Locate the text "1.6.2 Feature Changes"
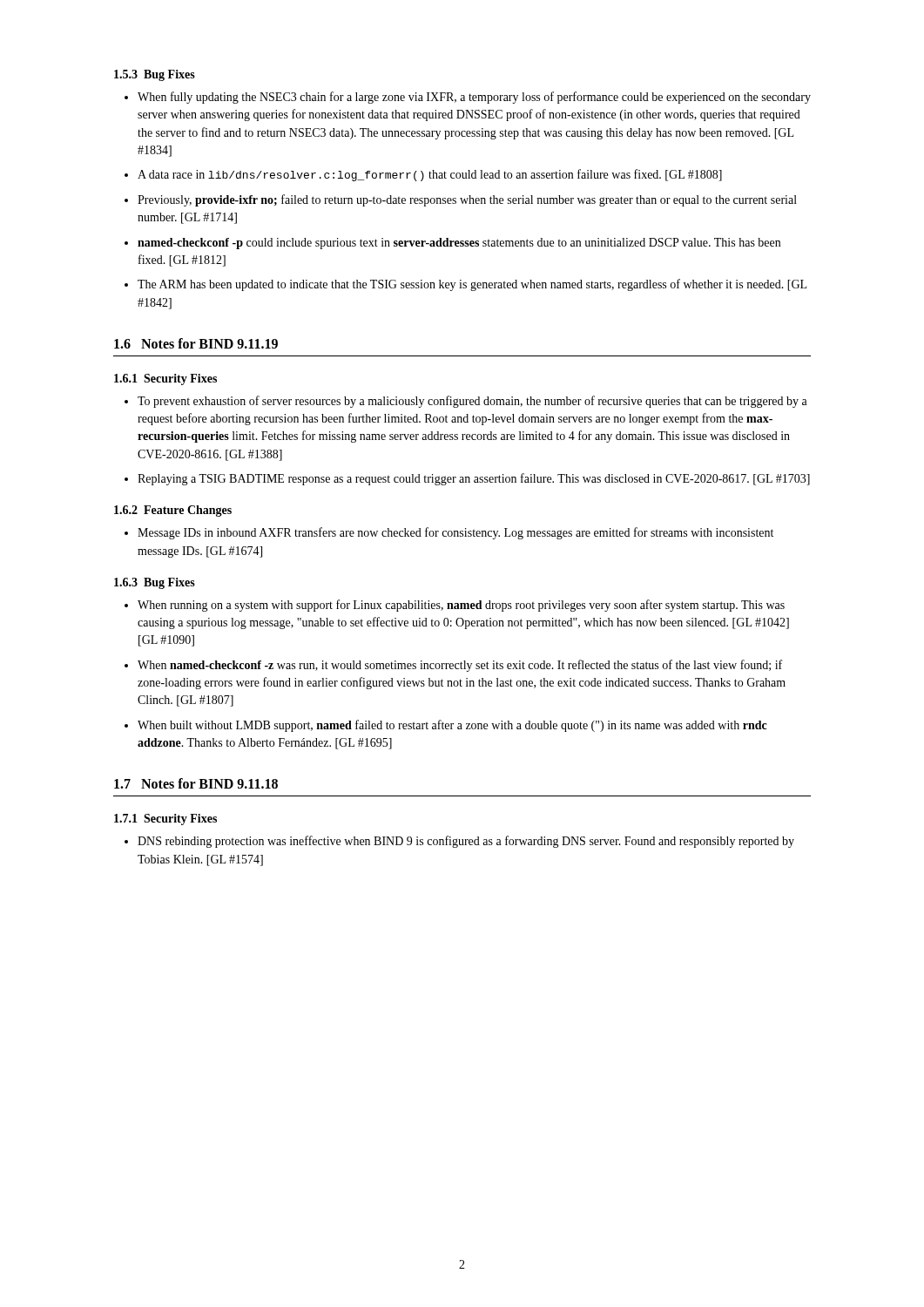 [x=173, y=510]
